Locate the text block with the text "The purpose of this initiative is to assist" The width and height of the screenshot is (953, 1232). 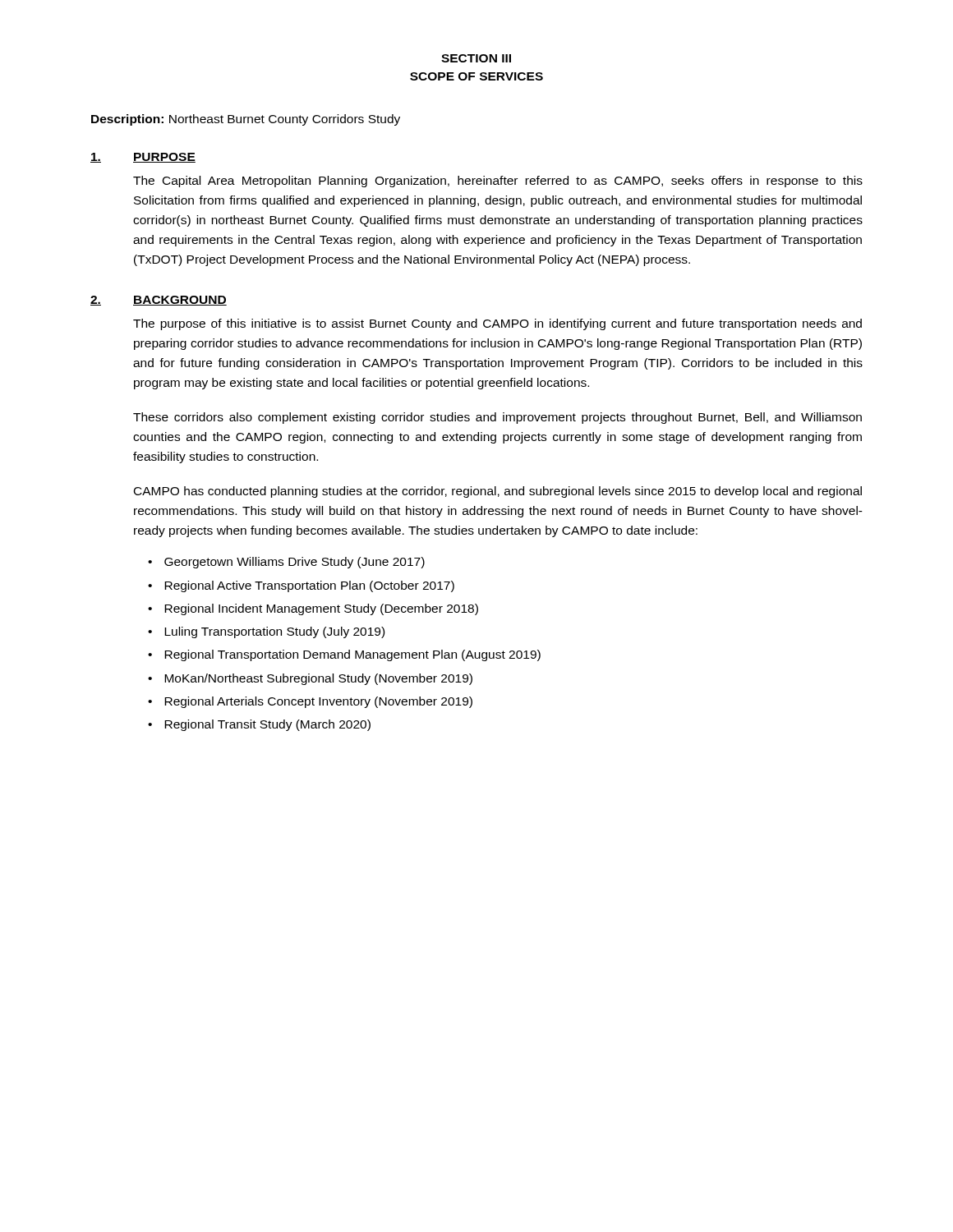(x=498, y=353)
